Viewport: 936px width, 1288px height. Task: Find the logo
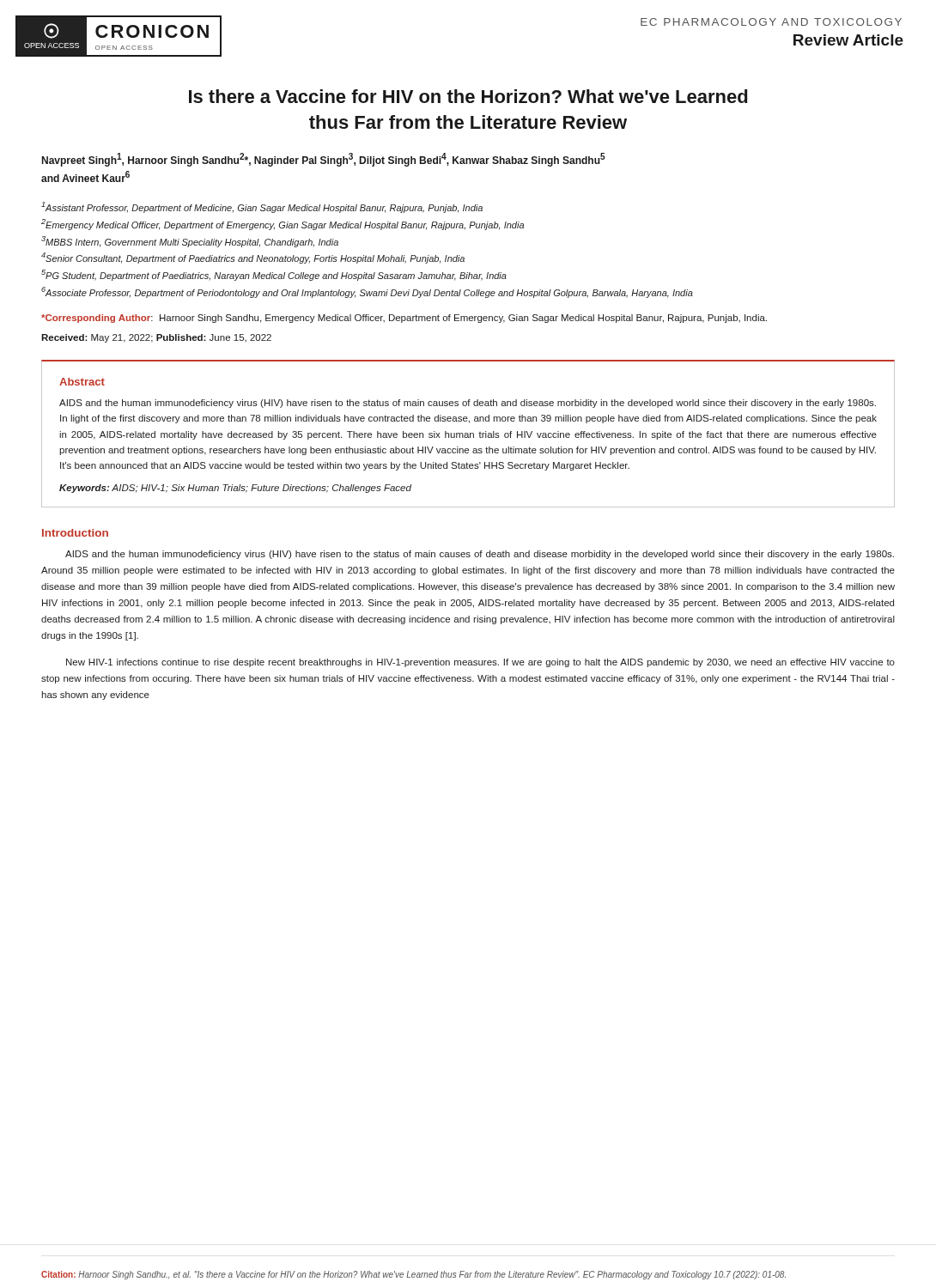(x=119, y=36)
